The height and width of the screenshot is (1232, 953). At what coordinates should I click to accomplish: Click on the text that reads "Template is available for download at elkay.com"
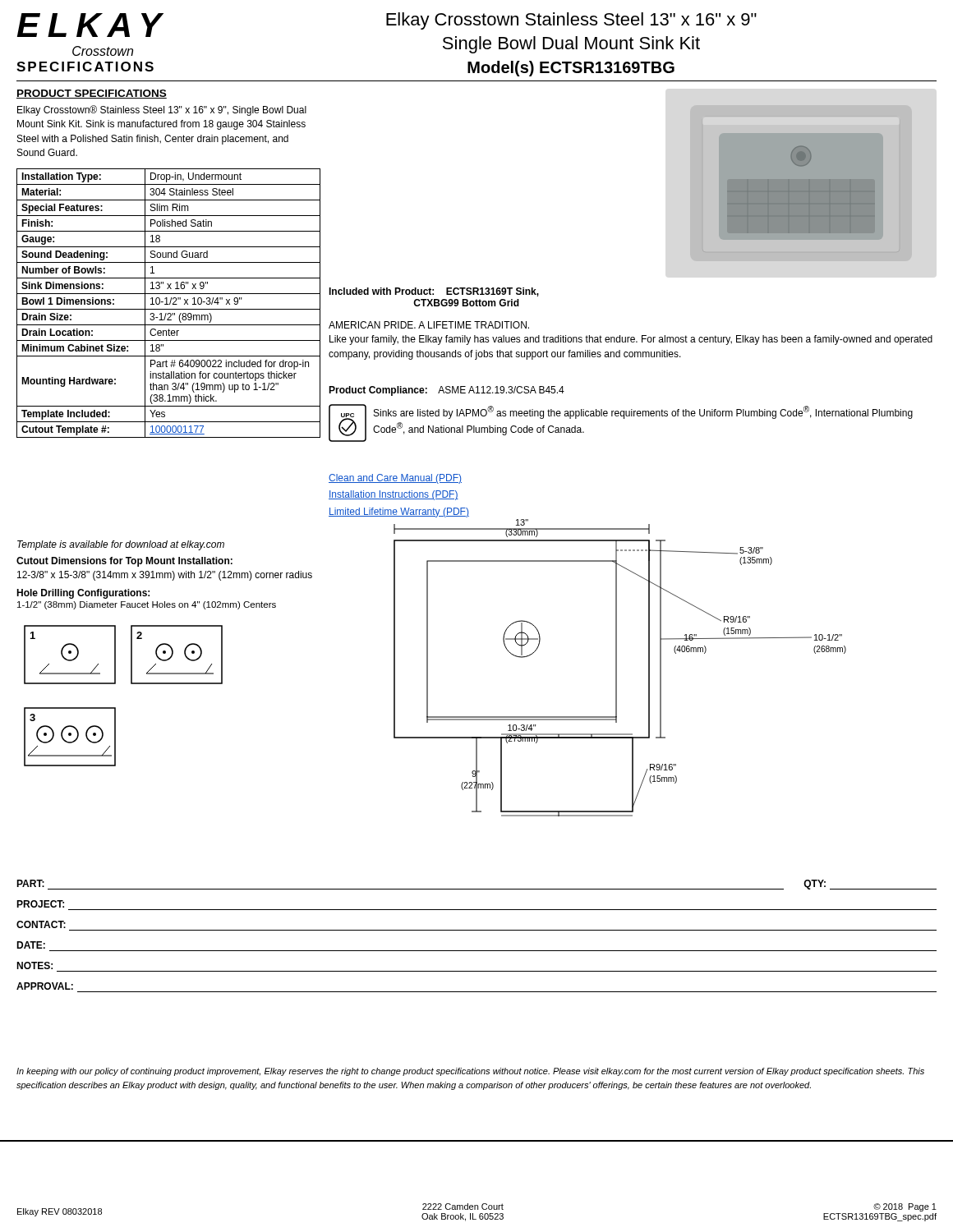pos(121,545)
